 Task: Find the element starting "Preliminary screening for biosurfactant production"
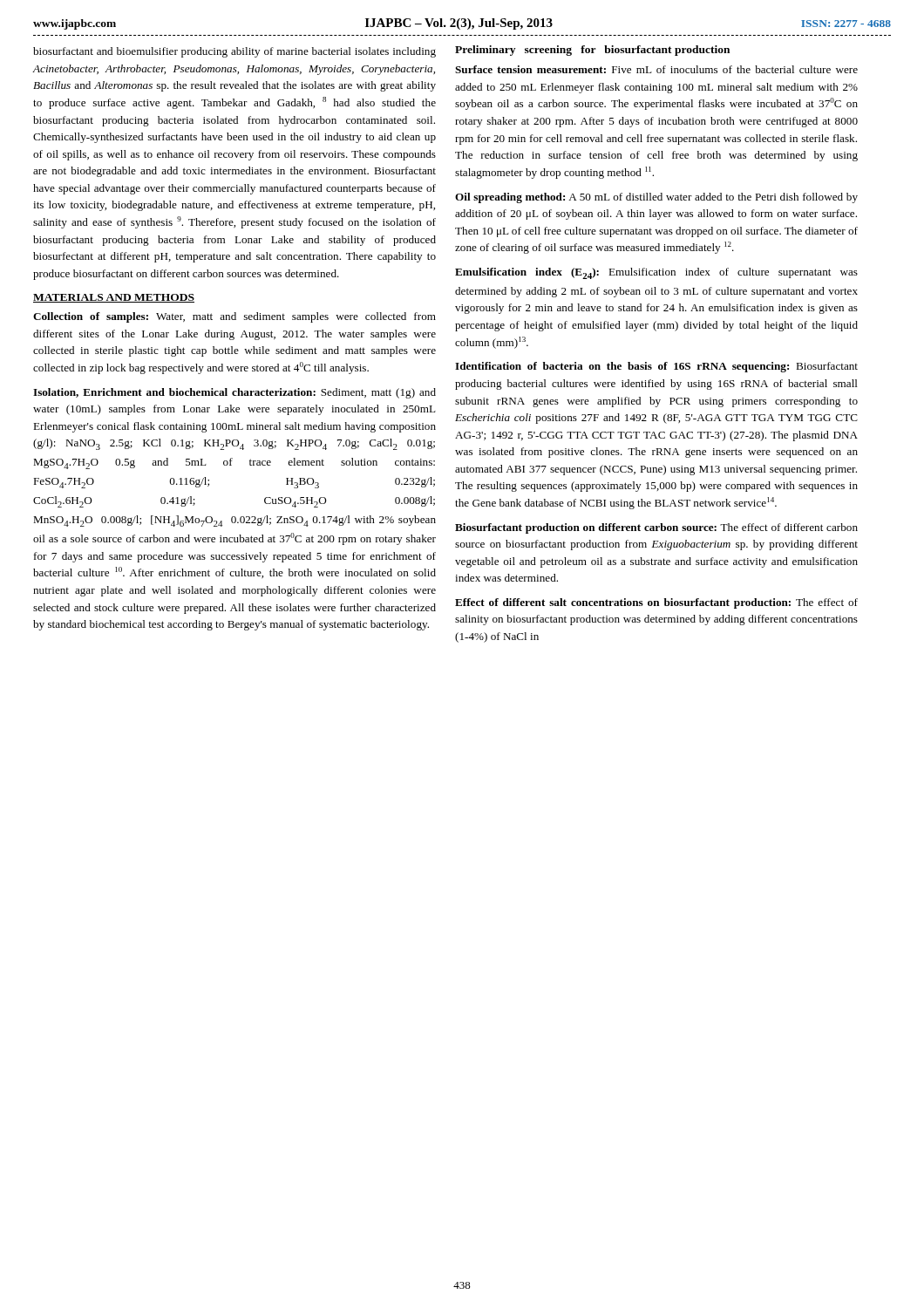coord(593,49)
